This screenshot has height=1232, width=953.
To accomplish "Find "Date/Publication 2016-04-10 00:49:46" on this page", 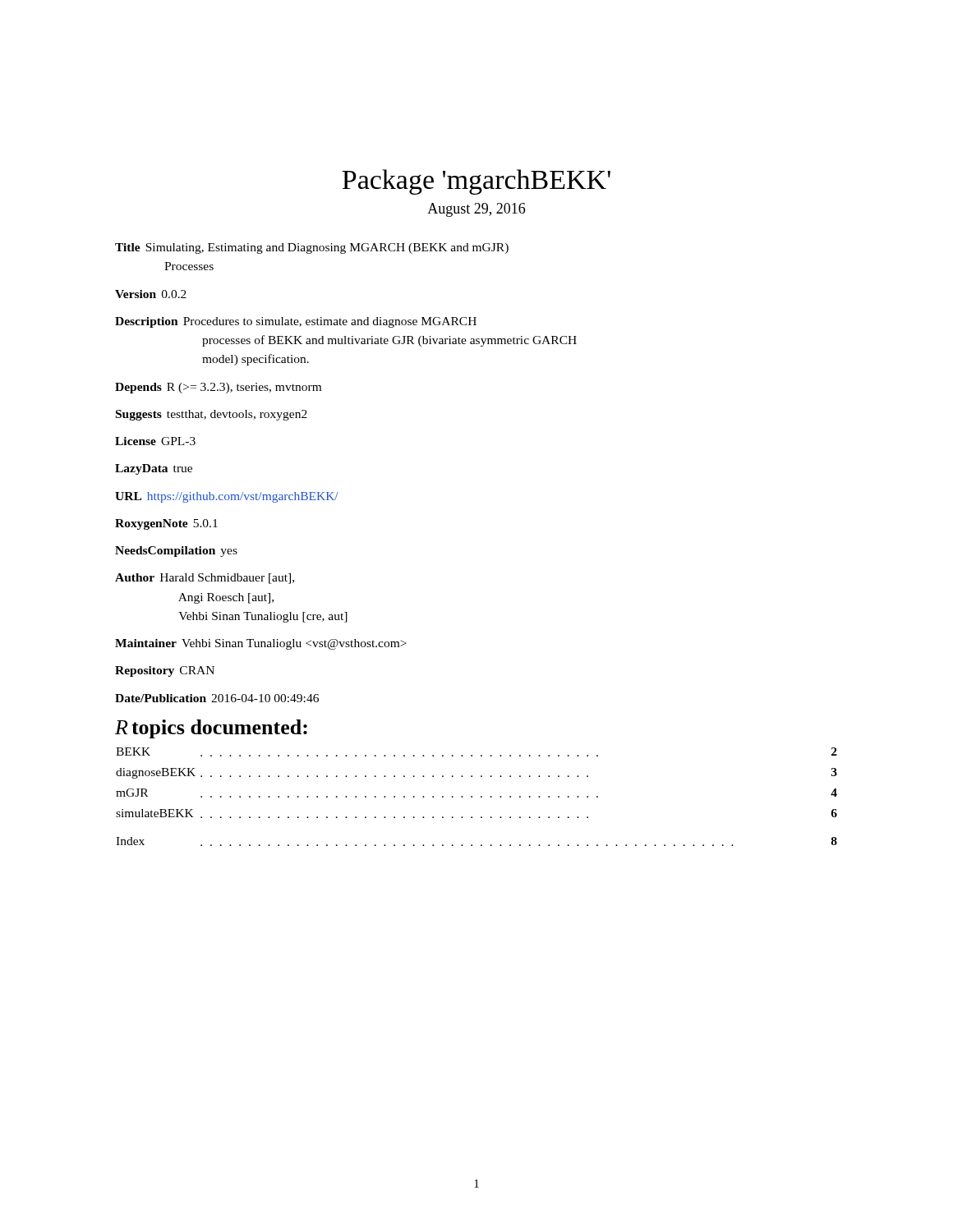I will 217,698.
